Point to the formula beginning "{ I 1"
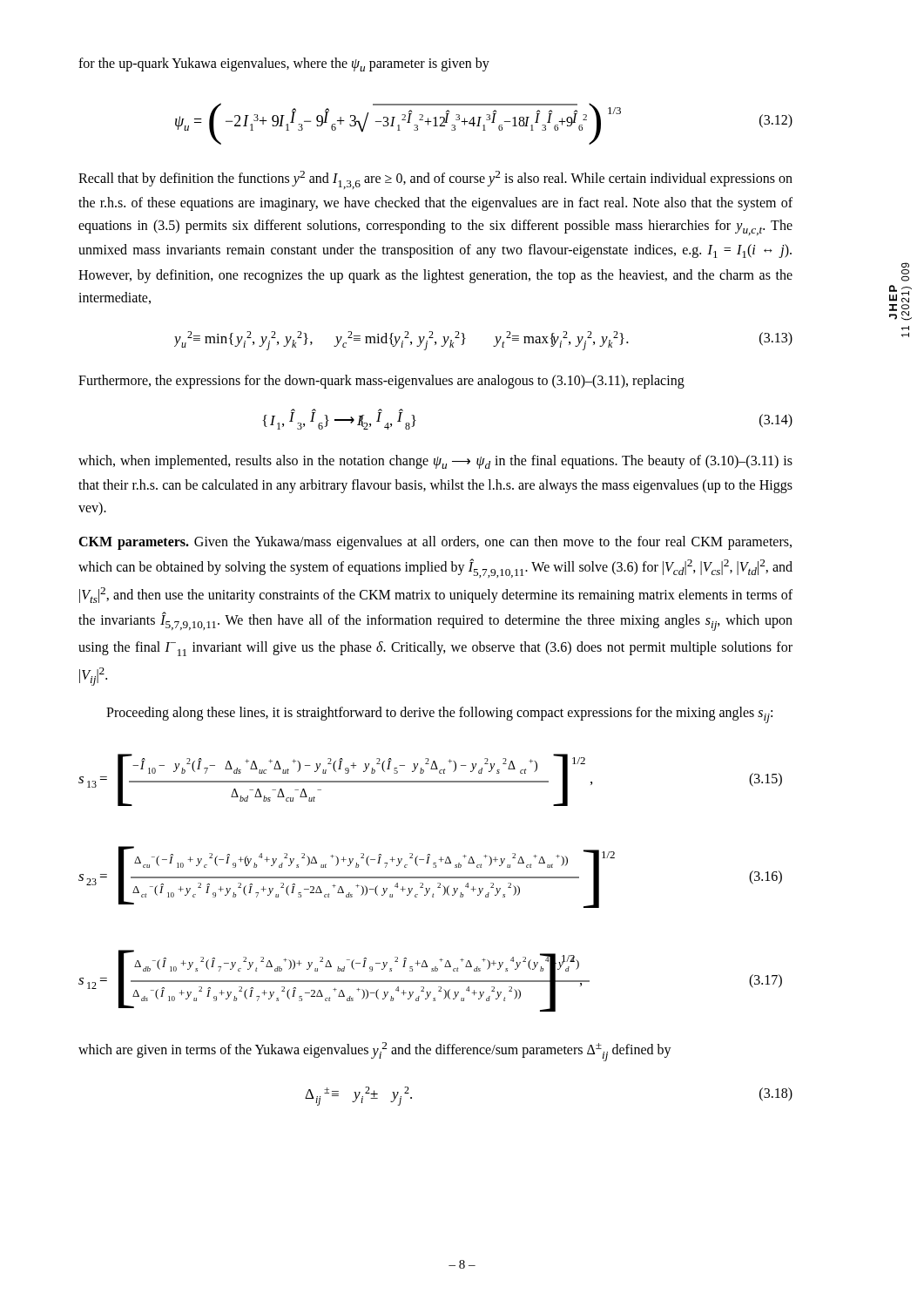This screenshot has width=924, height=1307. pyautogui.click(x=326, y=419)
